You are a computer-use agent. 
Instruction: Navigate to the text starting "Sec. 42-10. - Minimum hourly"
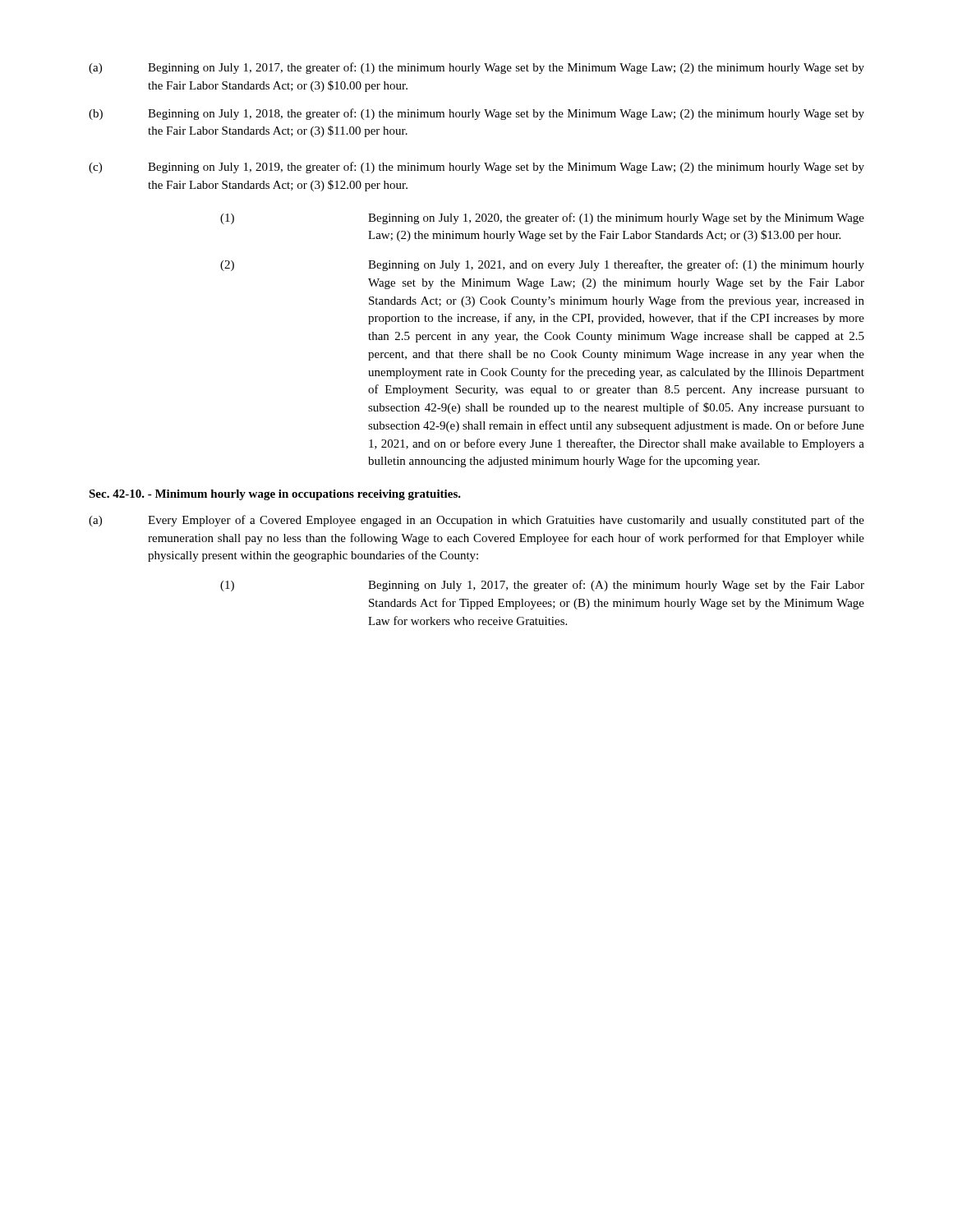tap(275, 494)
